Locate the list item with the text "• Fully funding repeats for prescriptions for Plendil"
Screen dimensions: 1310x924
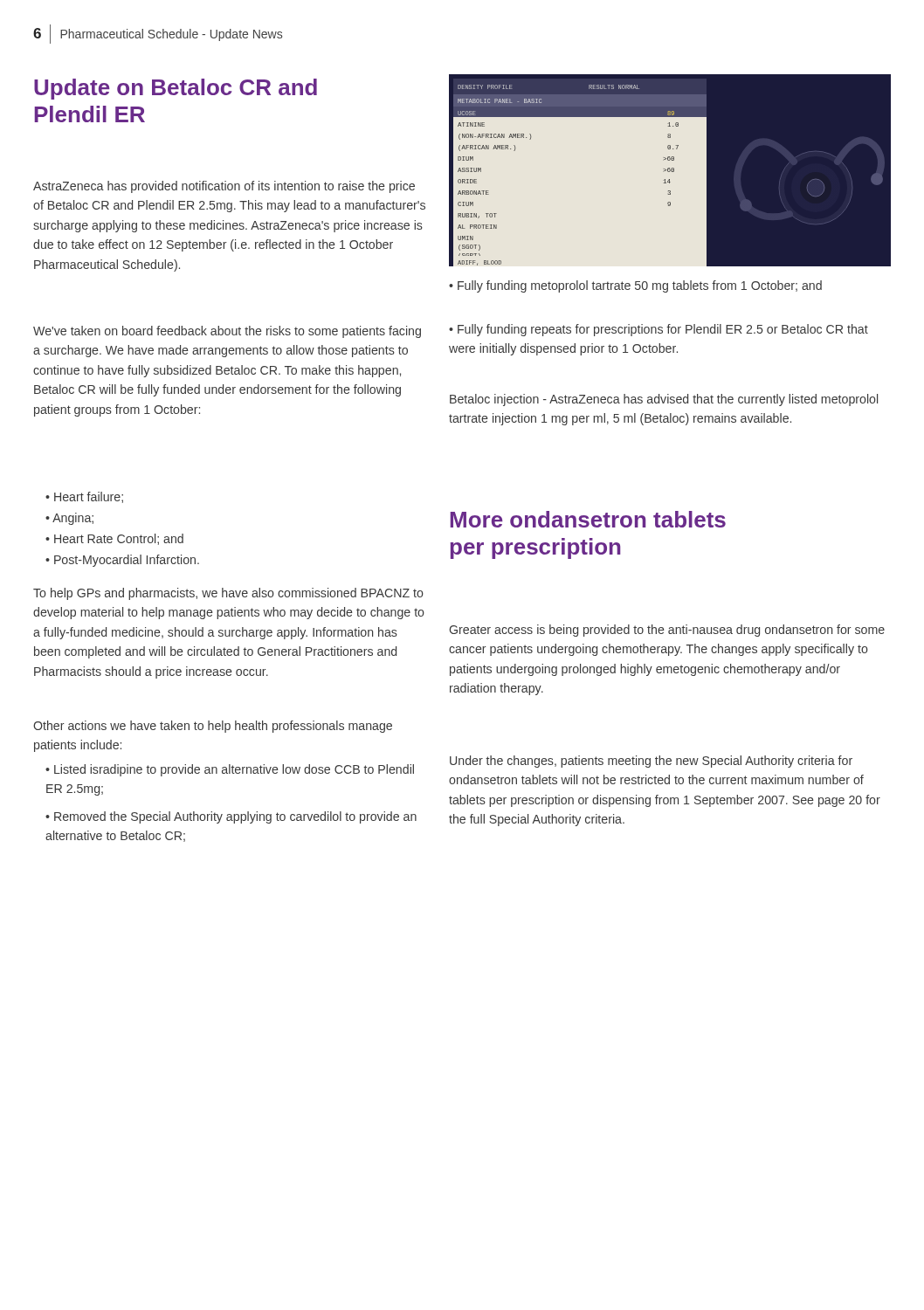[658, 339]
